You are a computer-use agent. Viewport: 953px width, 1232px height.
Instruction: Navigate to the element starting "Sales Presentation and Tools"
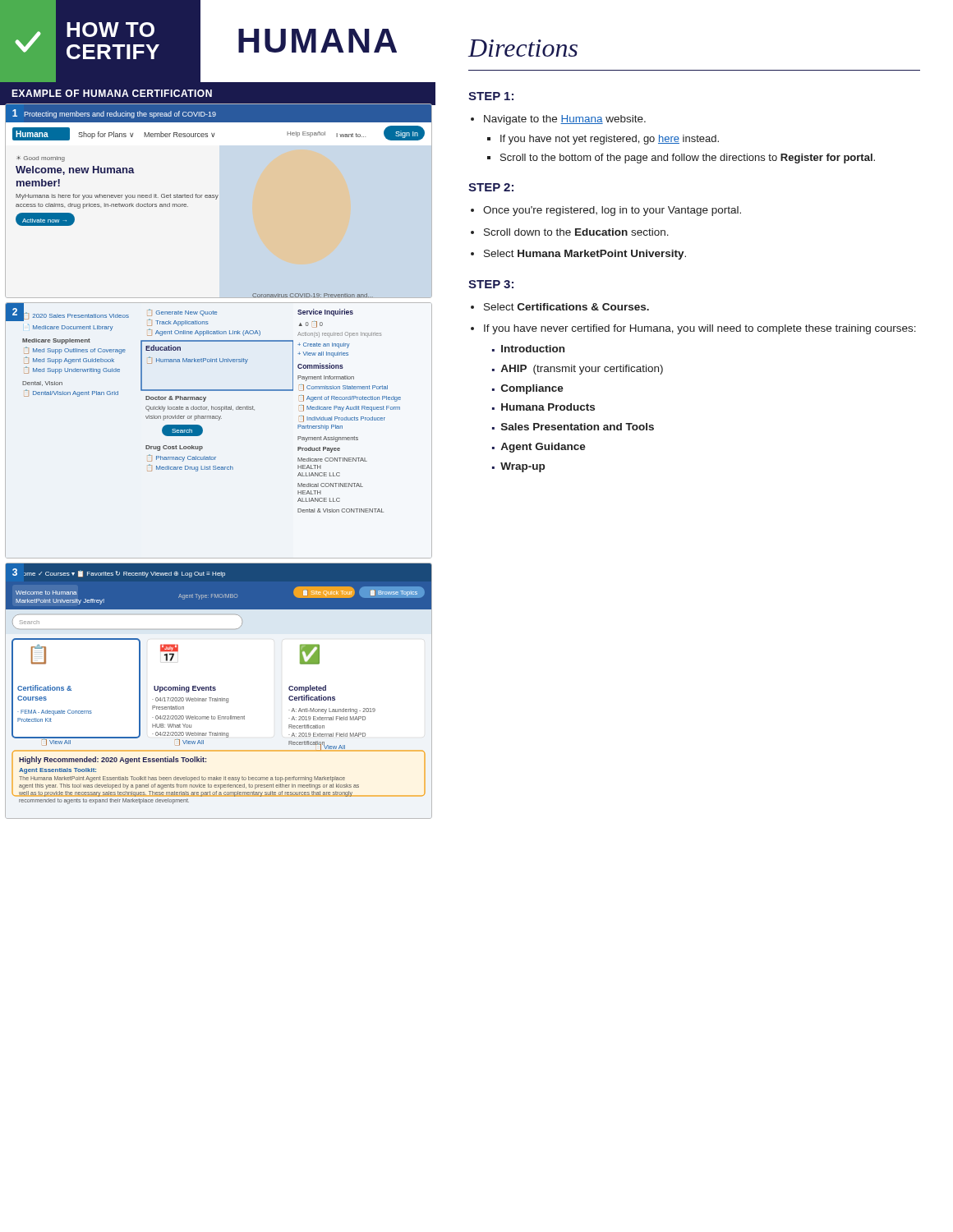(577, 428)
